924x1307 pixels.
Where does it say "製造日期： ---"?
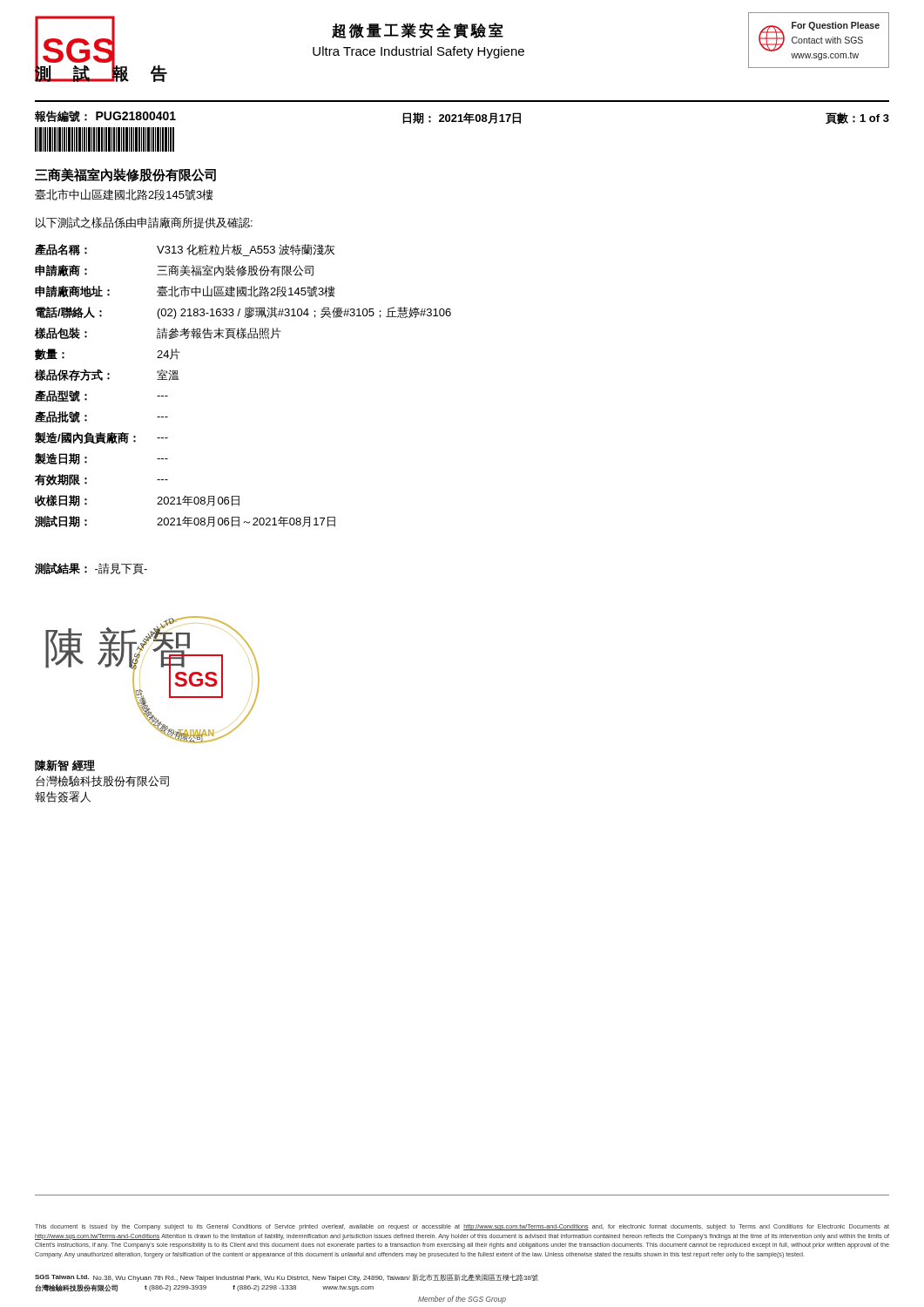(x=62, y=459)
